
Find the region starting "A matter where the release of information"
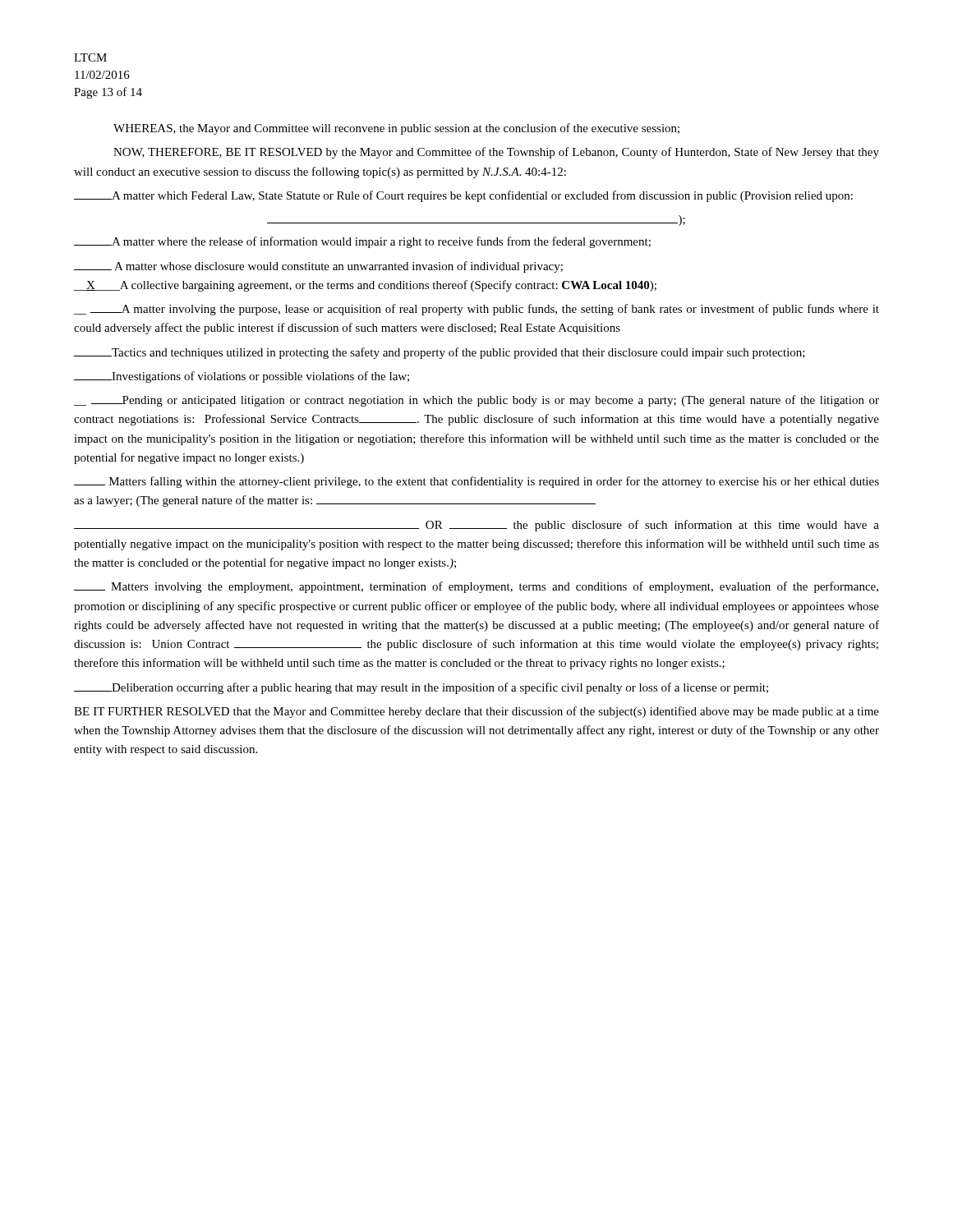(363, 242)
